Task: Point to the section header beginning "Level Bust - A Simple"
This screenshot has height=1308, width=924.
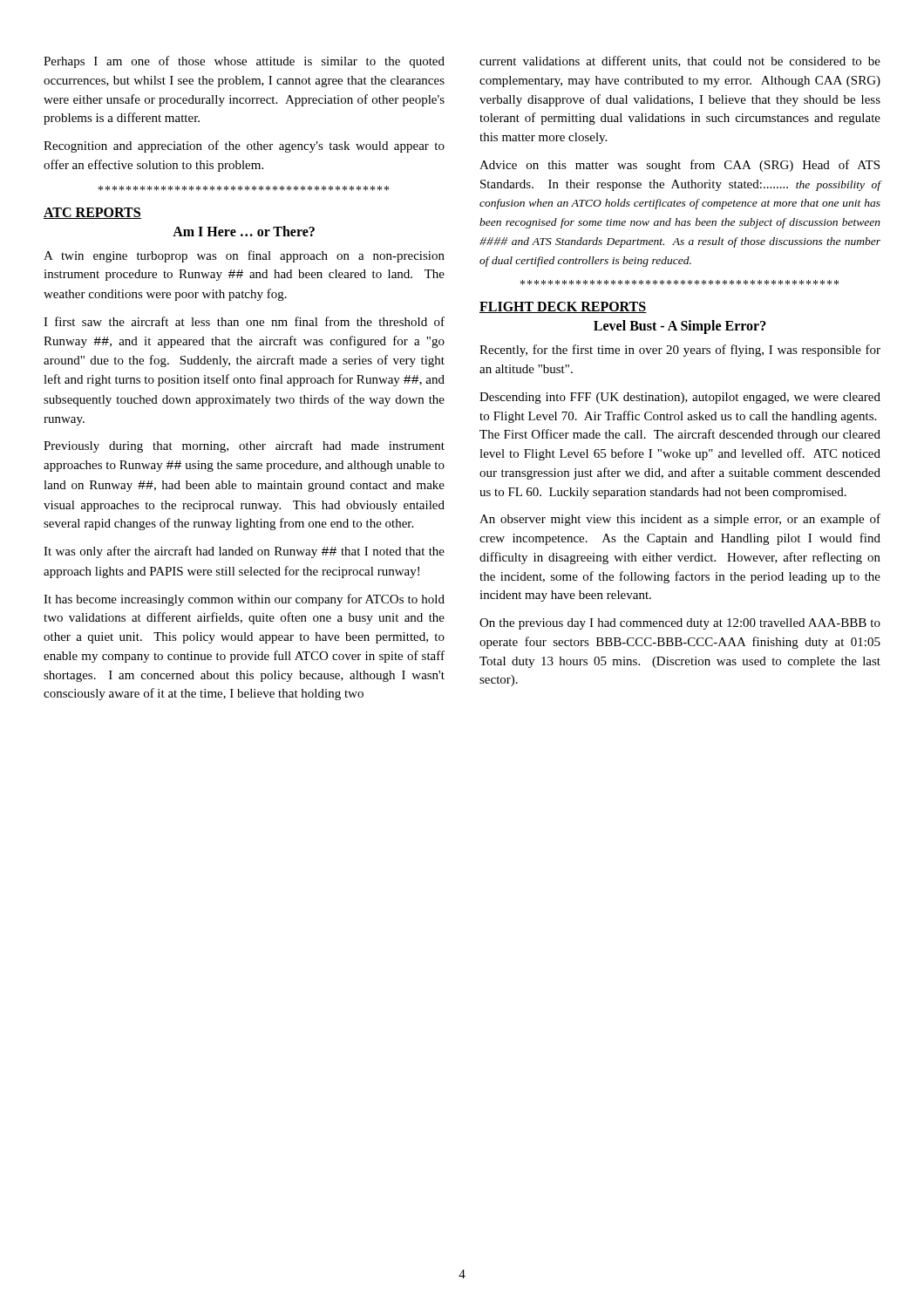Action: [x=680, y=326]
